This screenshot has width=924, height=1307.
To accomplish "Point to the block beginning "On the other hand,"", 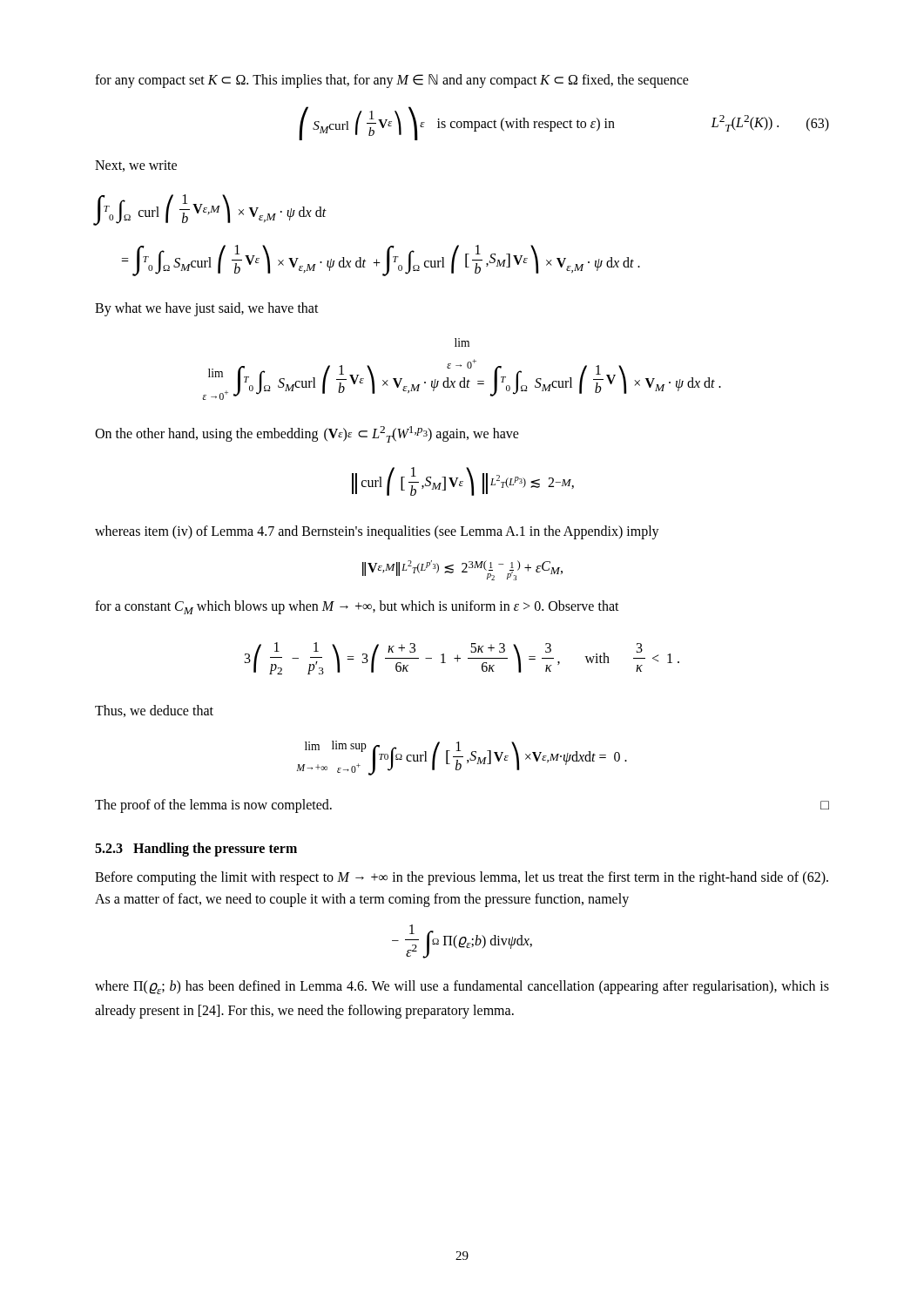I will [307, 434].
